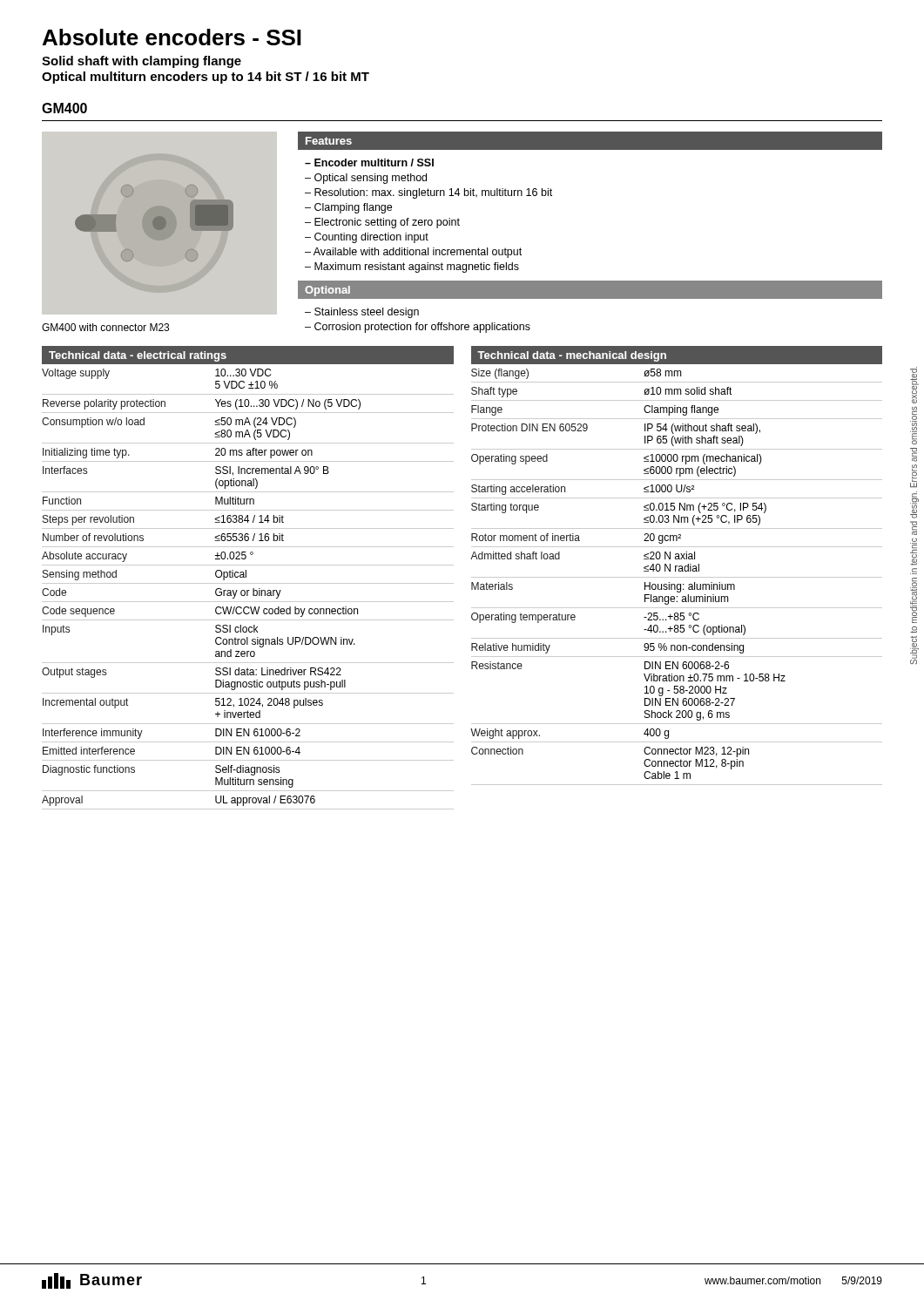
Task: Locate the list item that reads "– Electronic setting of zero point"
Action: point(382,222)
